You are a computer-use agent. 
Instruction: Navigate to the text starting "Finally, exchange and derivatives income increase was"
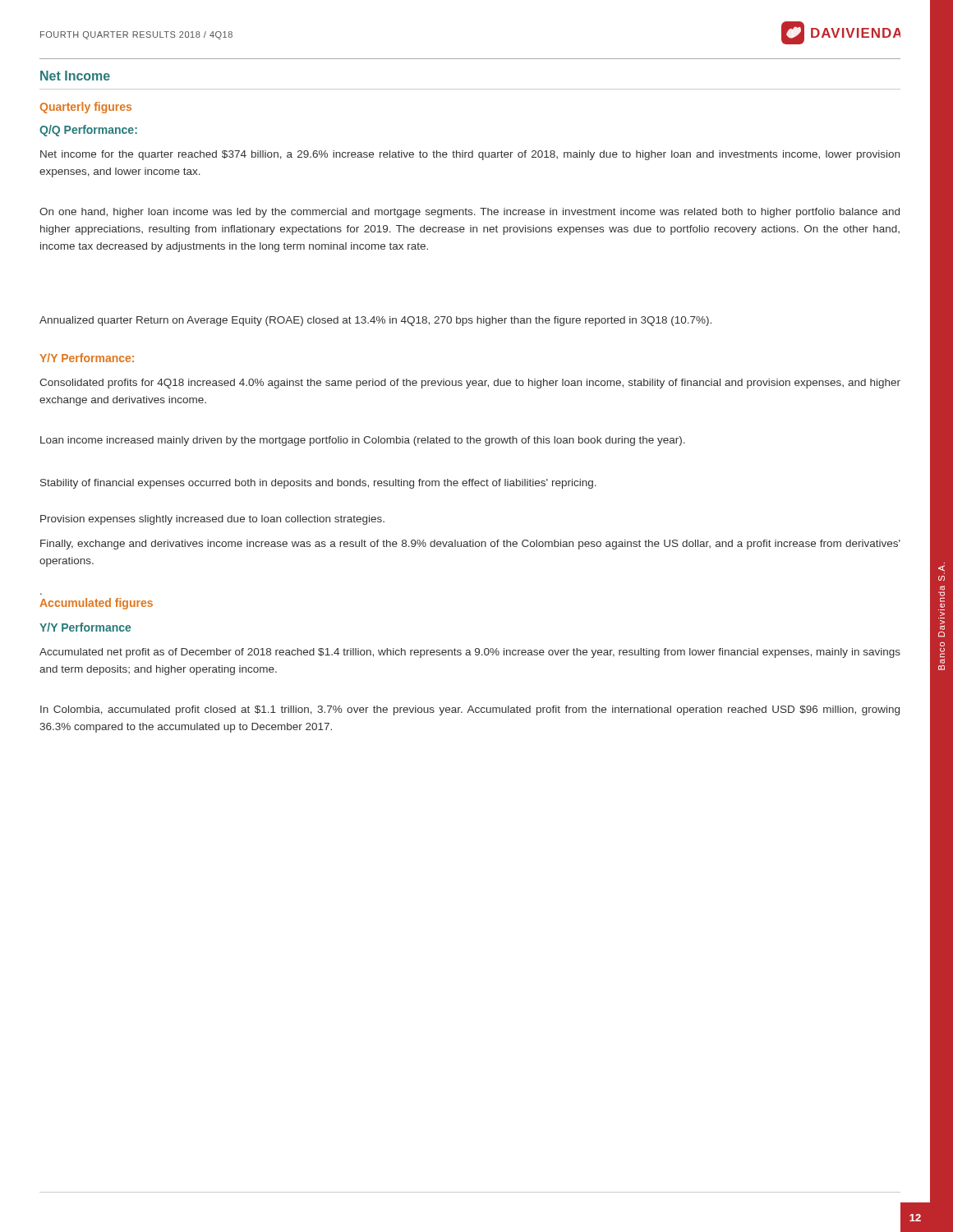pyautogui.click(x=470, y=552)
